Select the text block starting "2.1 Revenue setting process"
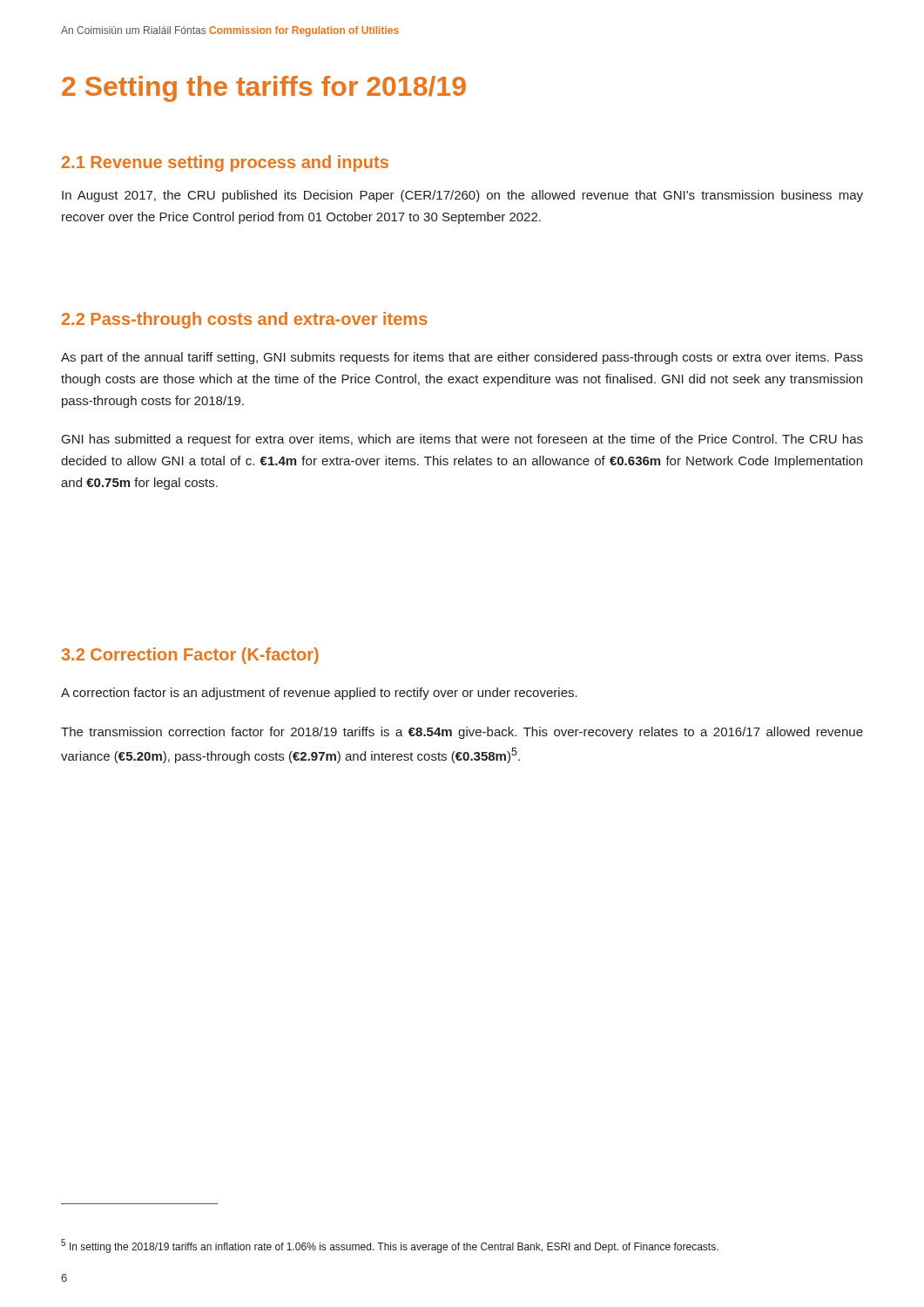Viewport: 924px width, 1307px height. coord(225,162)
